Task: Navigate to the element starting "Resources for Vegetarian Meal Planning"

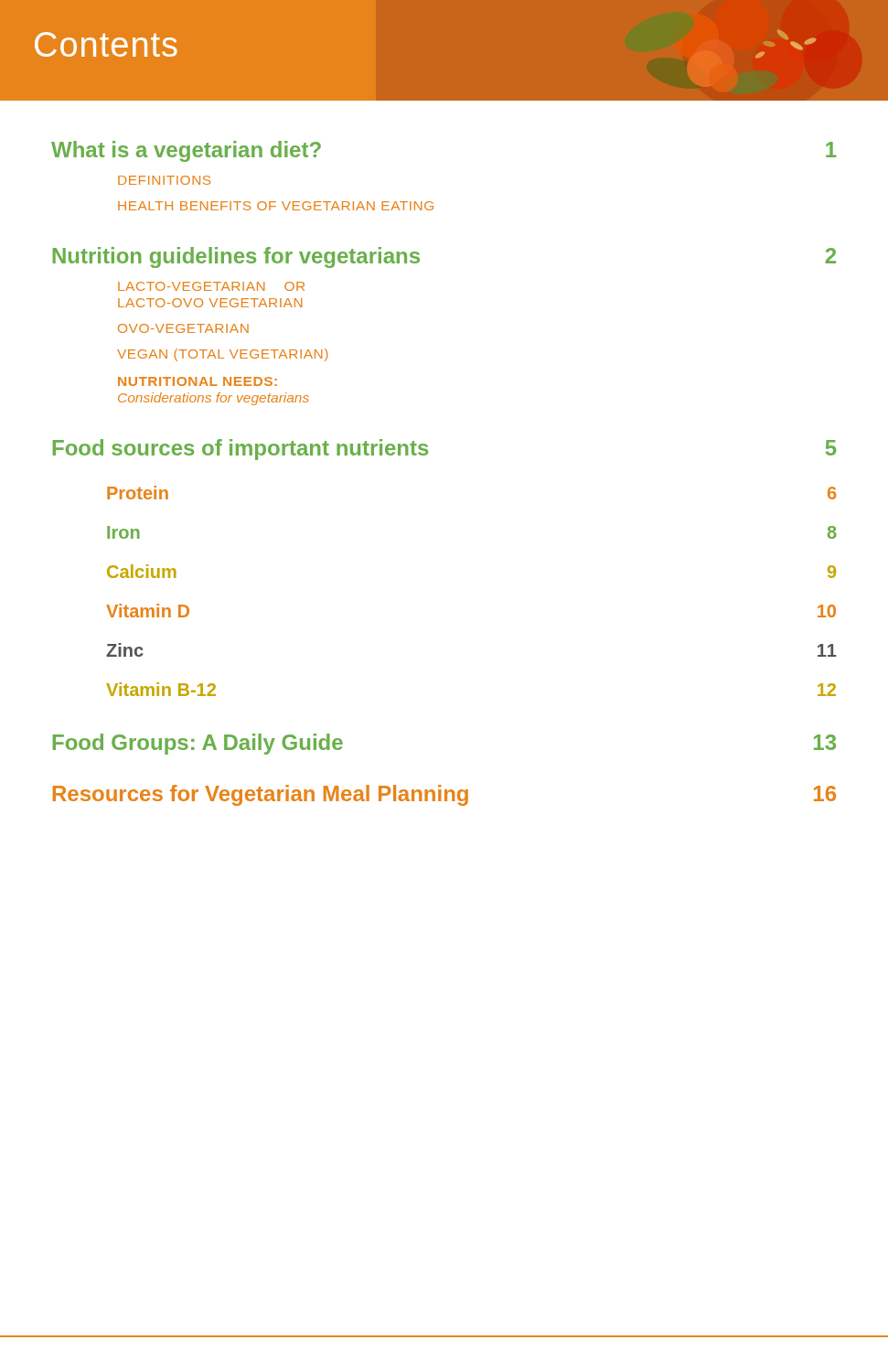Action: [444, 794]
